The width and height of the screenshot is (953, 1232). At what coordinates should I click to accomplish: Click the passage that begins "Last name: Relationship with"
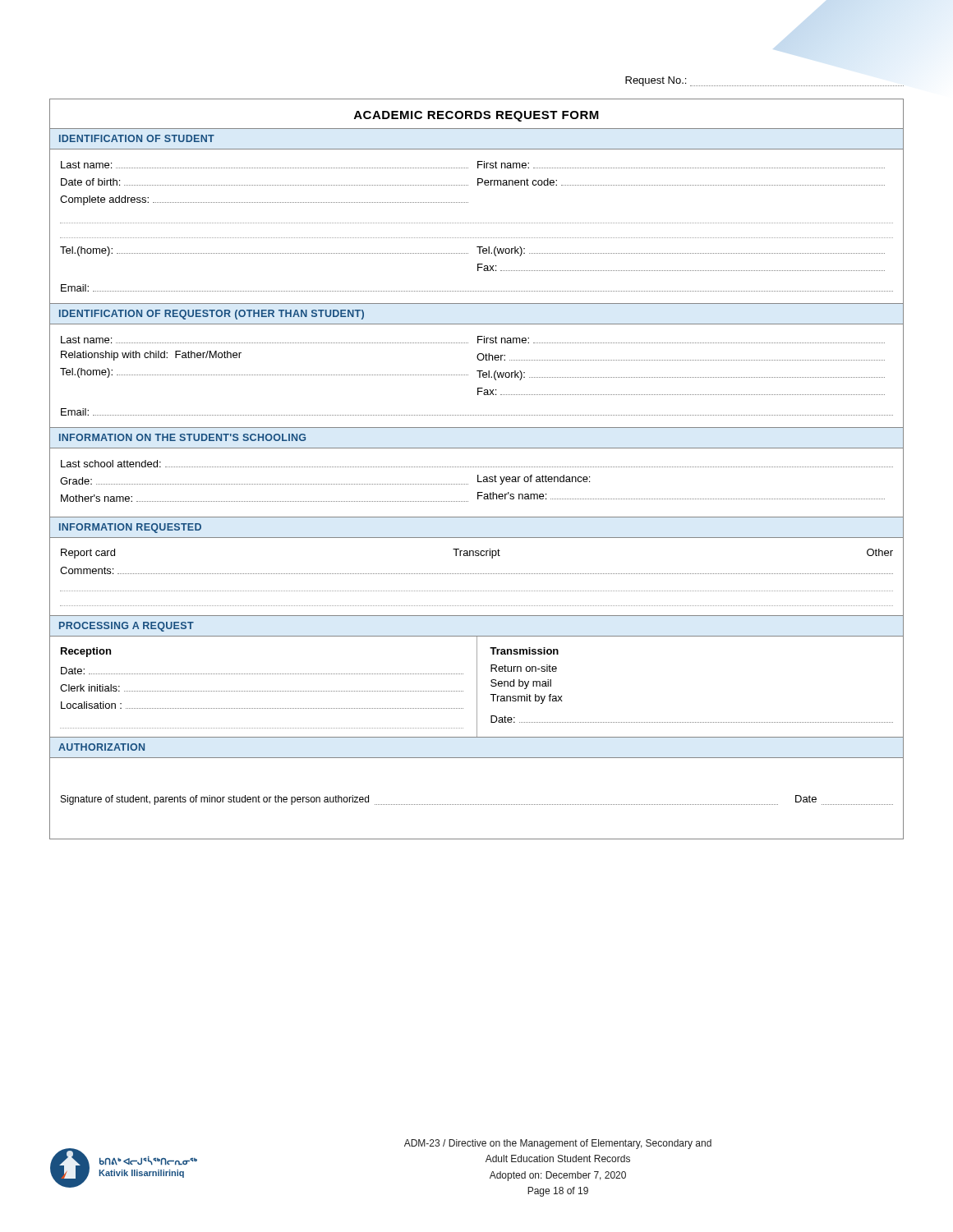coord(476,375)
